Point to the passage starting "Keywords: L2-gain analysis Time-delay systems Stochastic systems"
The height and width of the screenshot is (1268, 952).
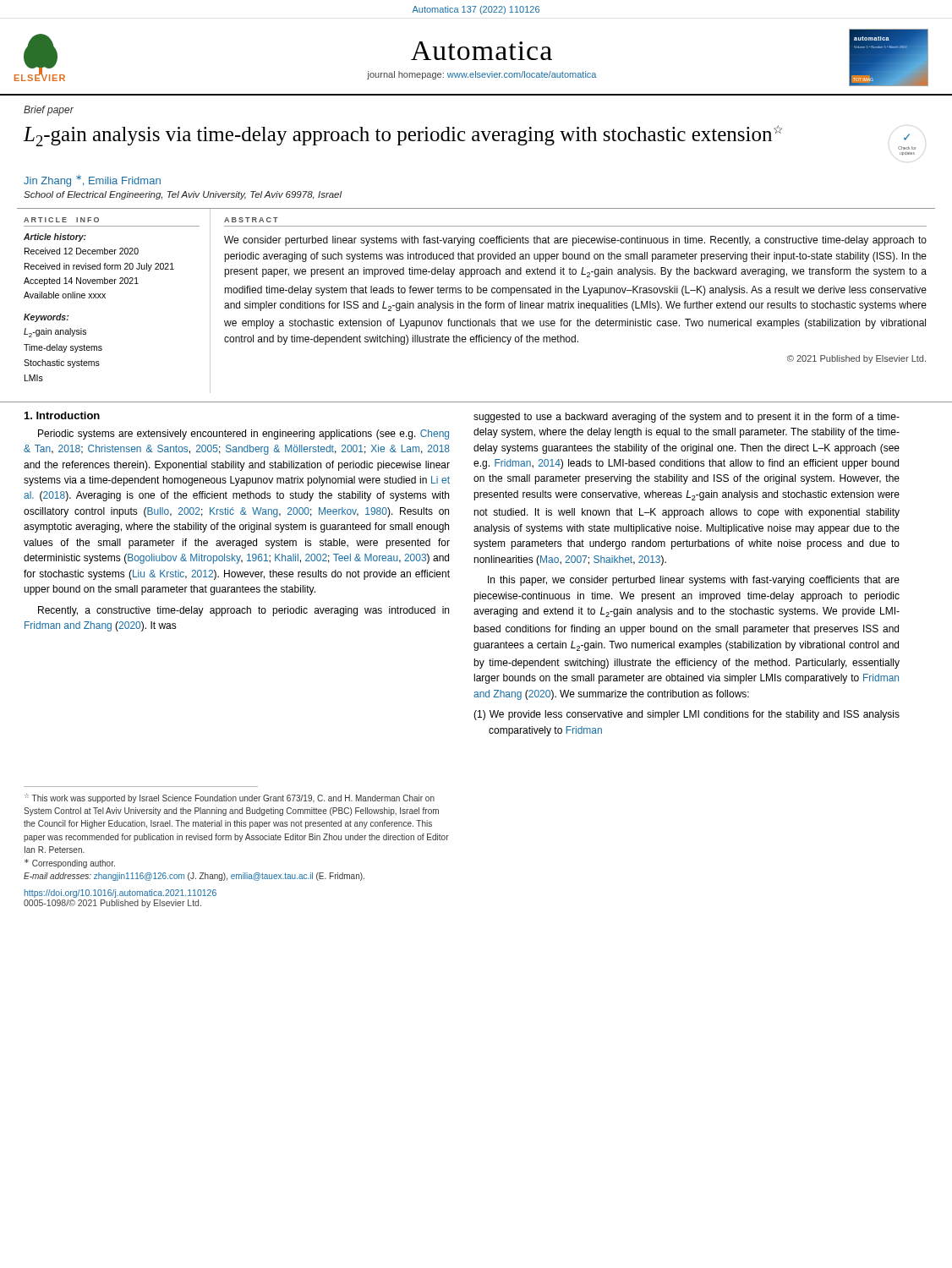tap(112, 349)
